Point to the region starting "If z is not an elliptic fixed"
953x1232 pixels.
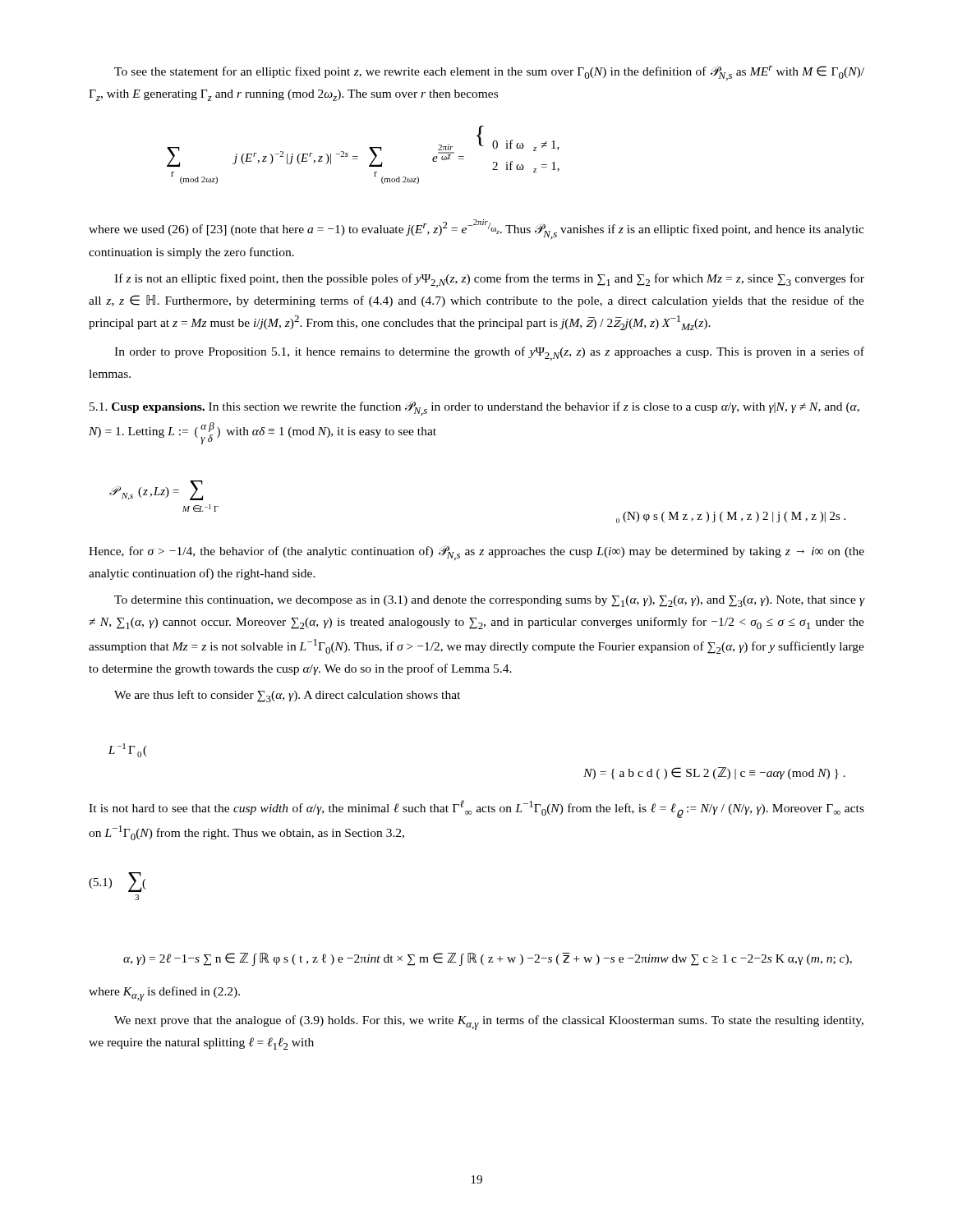click(x=476, y=302)
